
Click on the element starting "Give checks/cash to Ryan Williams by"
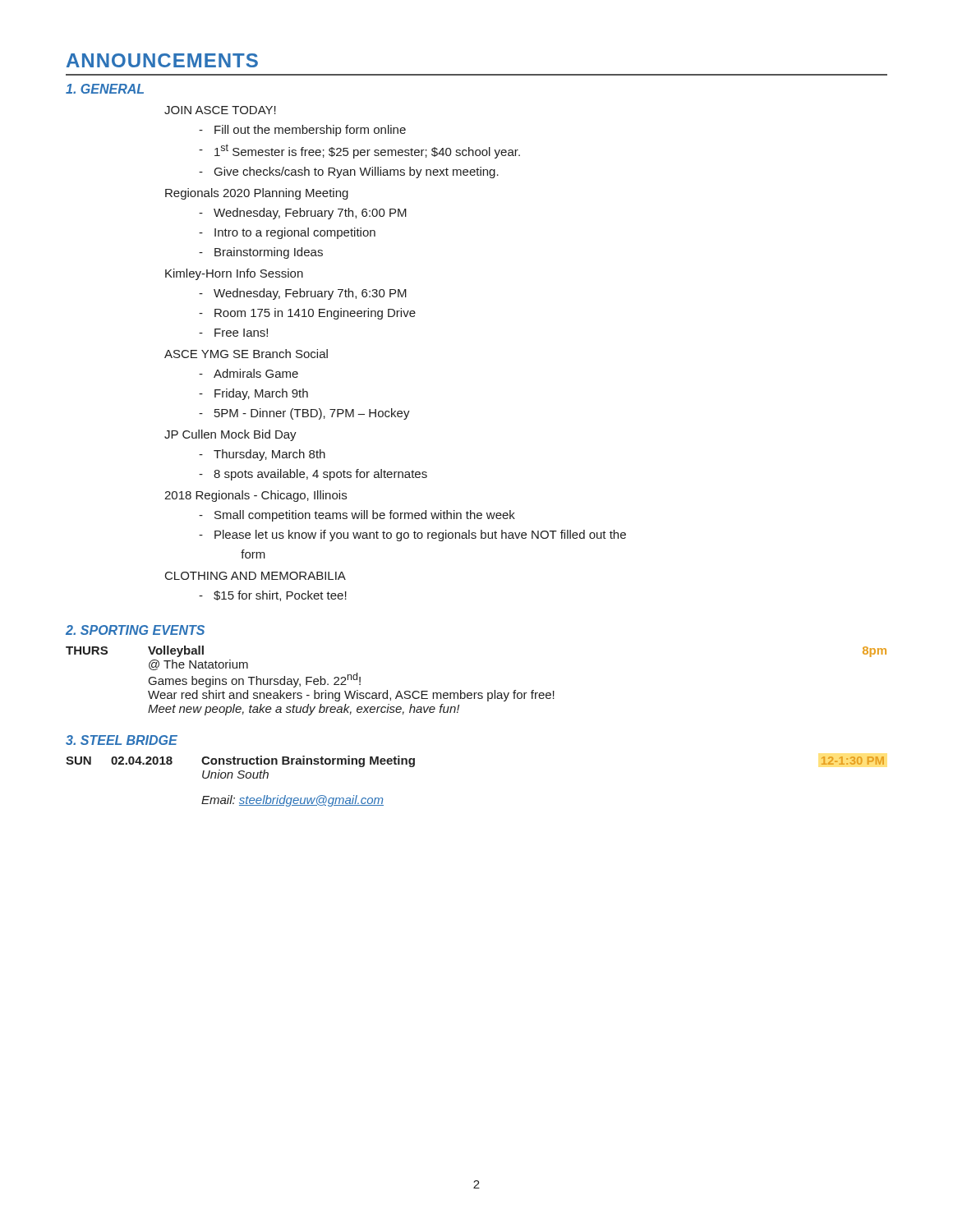[356, 171]
